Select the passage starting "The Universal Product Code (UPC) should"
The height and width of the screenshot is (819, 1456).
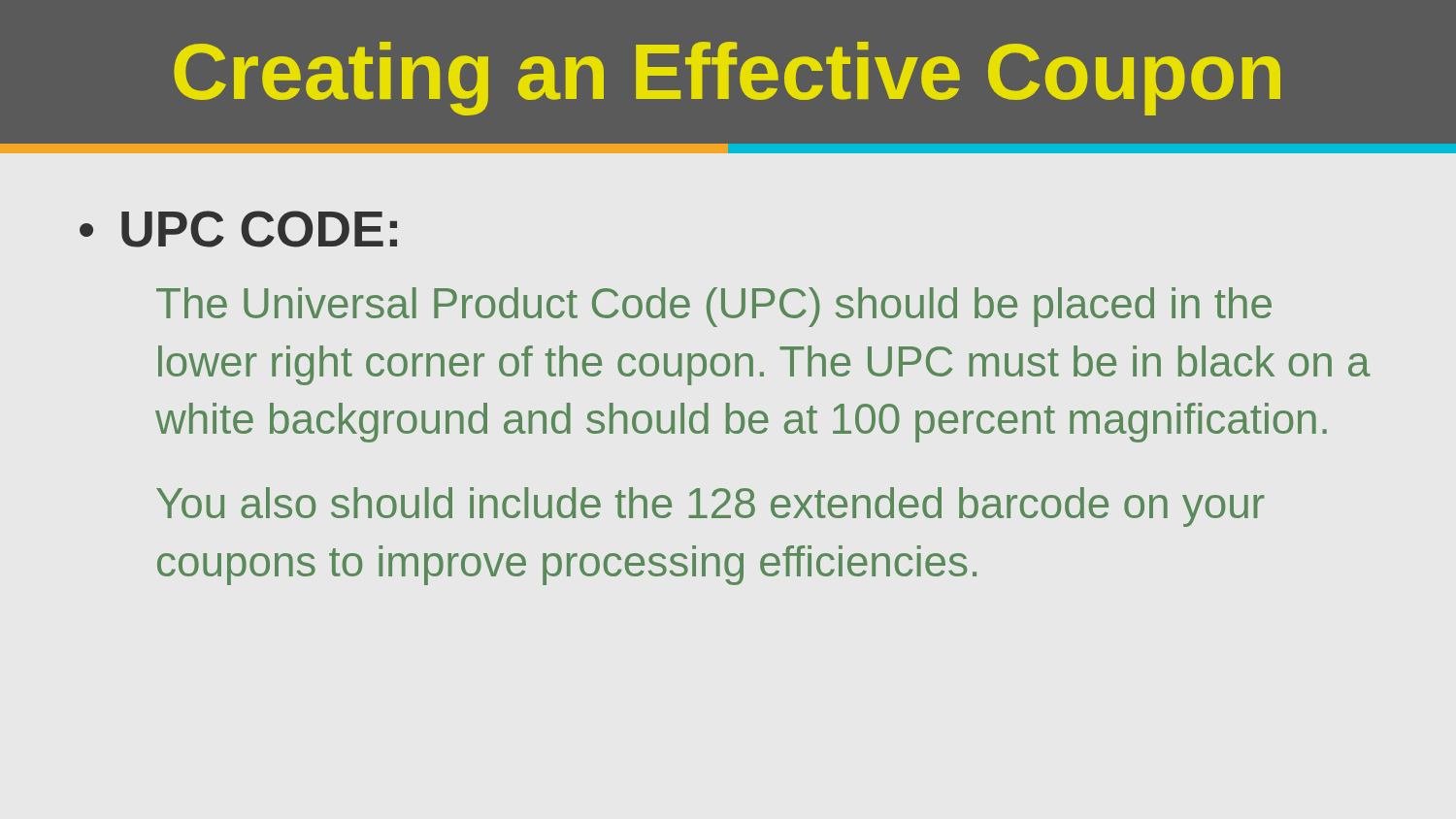click(x=763, y=361)
